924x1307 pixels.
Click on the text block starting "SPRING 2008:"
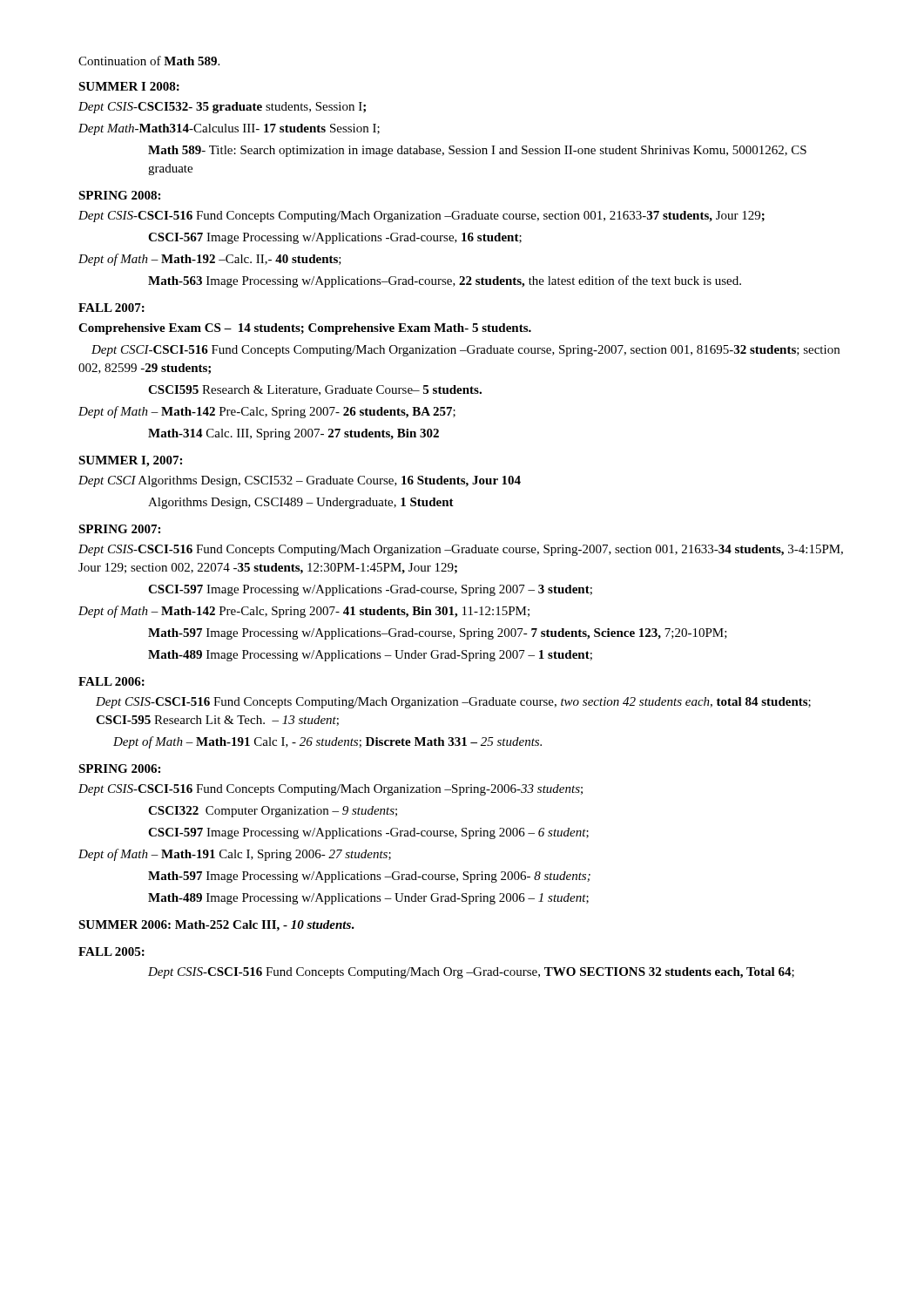click(120, 195)
